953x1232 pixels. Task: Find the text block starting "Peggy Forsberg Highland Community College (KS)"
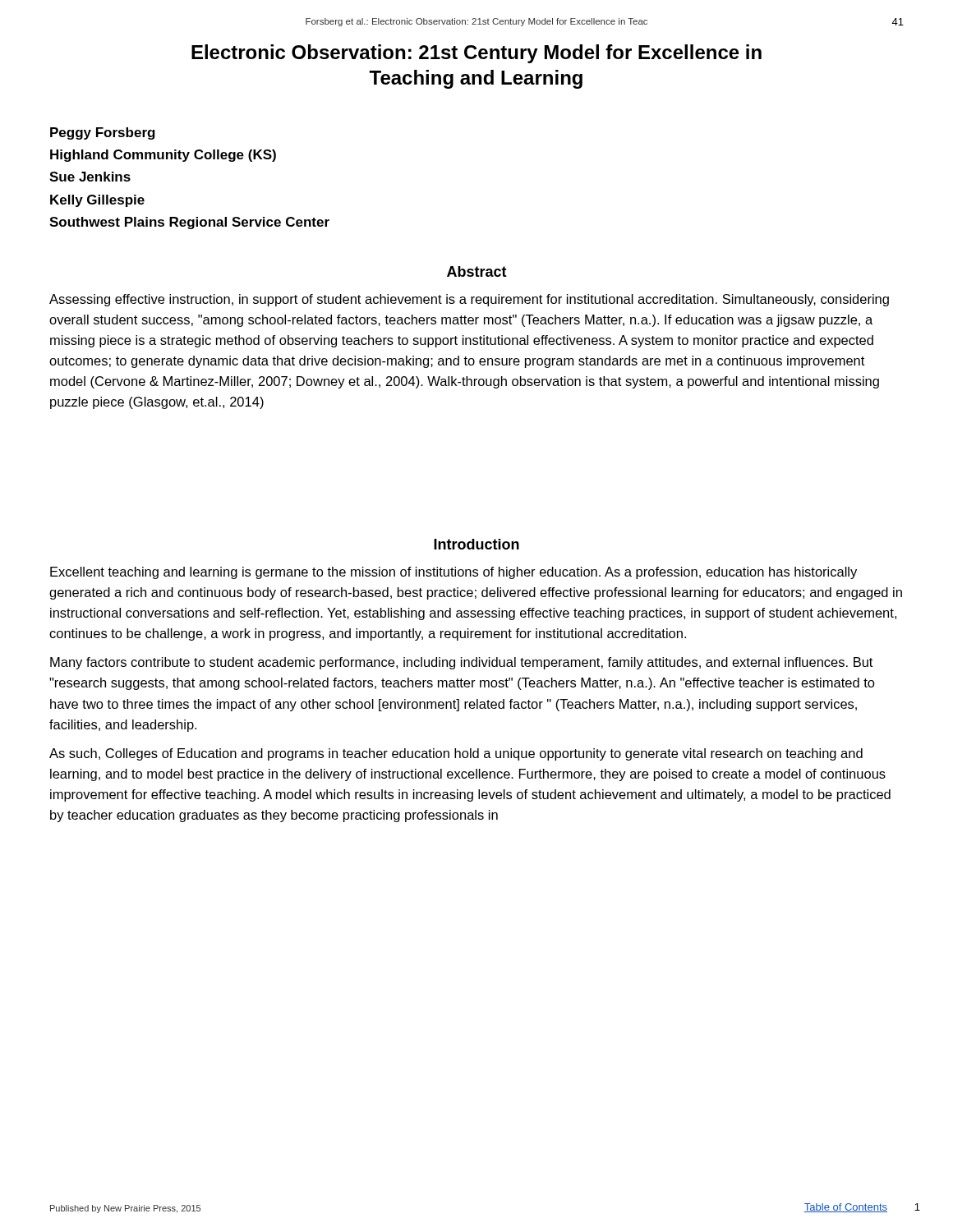click(103, 133)
